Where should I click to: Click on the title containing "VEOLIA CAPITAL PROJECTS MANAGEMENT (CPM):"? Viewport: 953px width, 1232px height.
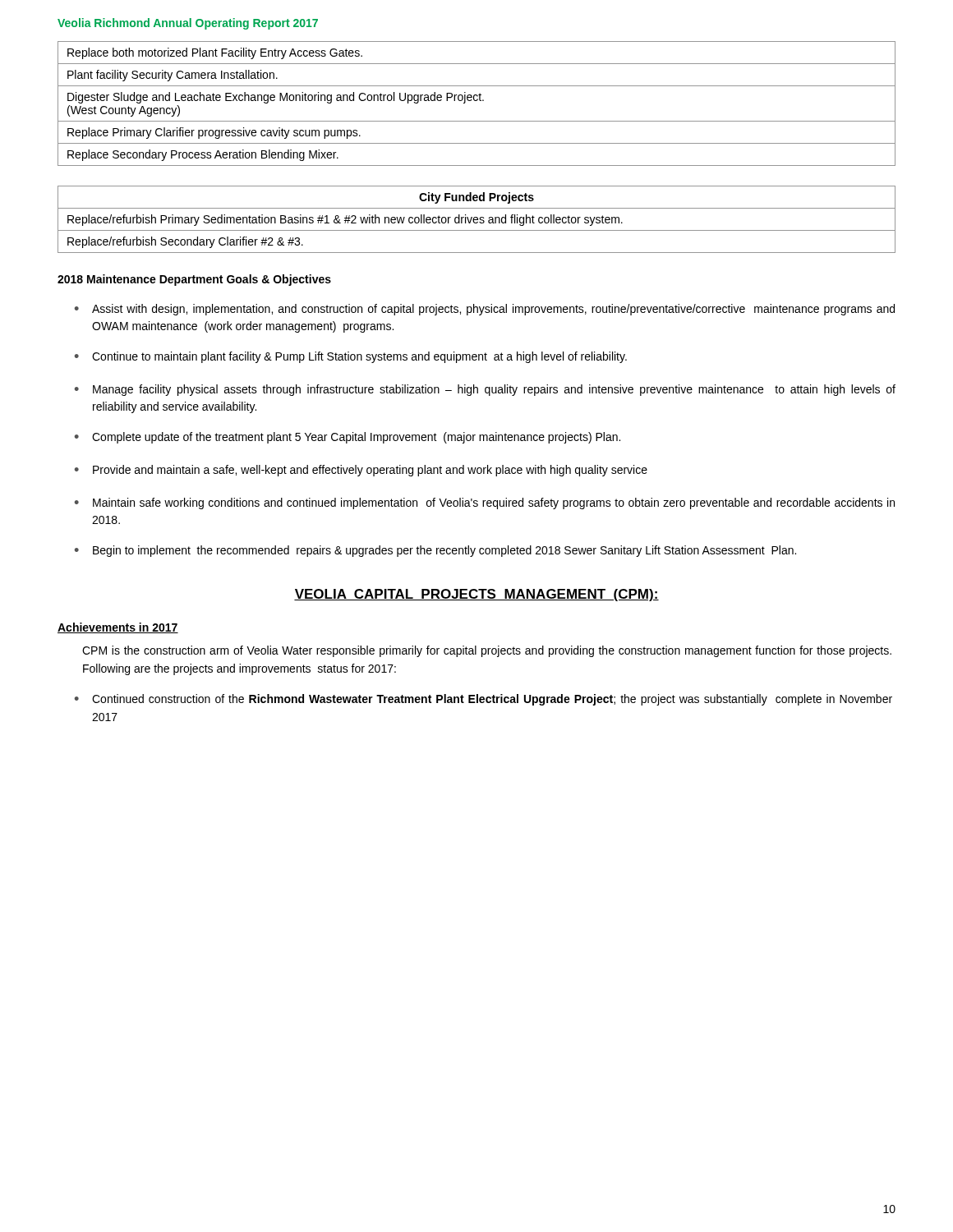tap(476, 594)
